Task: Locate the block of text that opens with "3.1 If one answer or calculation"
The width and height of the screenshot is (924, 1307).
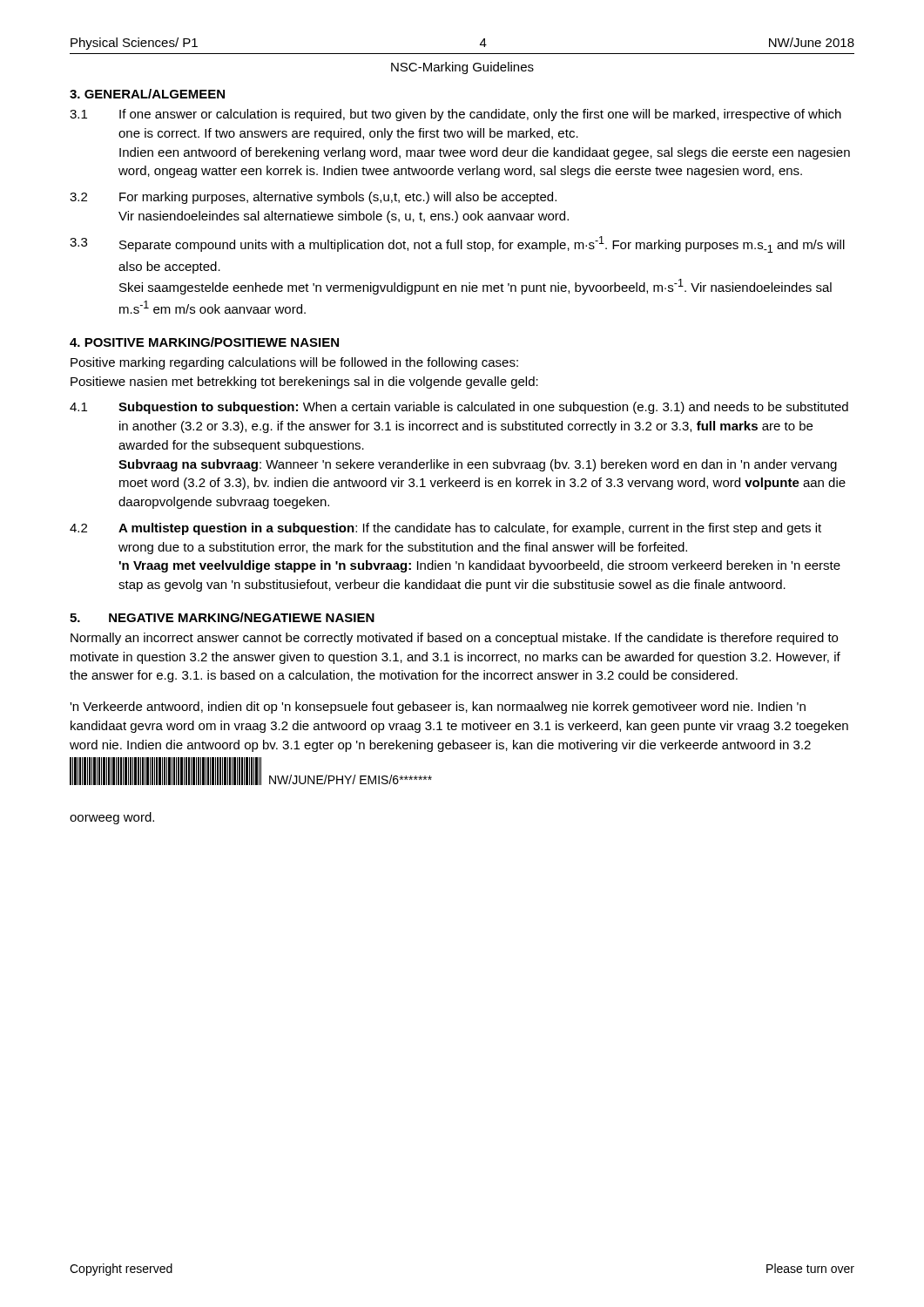Action: click(x=462, y=142)
